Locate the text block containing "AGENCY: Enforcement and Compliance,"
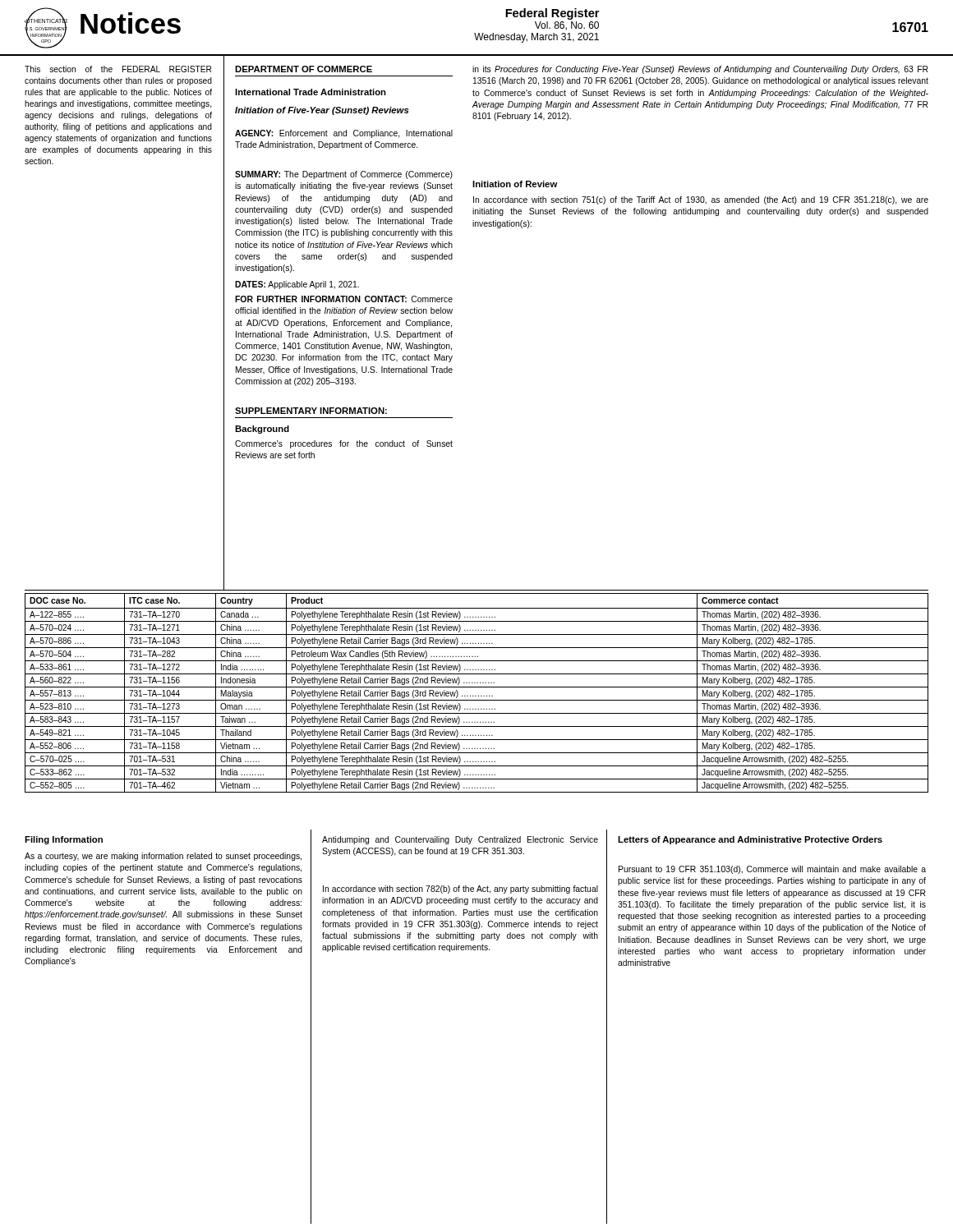This screenshot has width=953, height=1232. click(x=344, y=139)
